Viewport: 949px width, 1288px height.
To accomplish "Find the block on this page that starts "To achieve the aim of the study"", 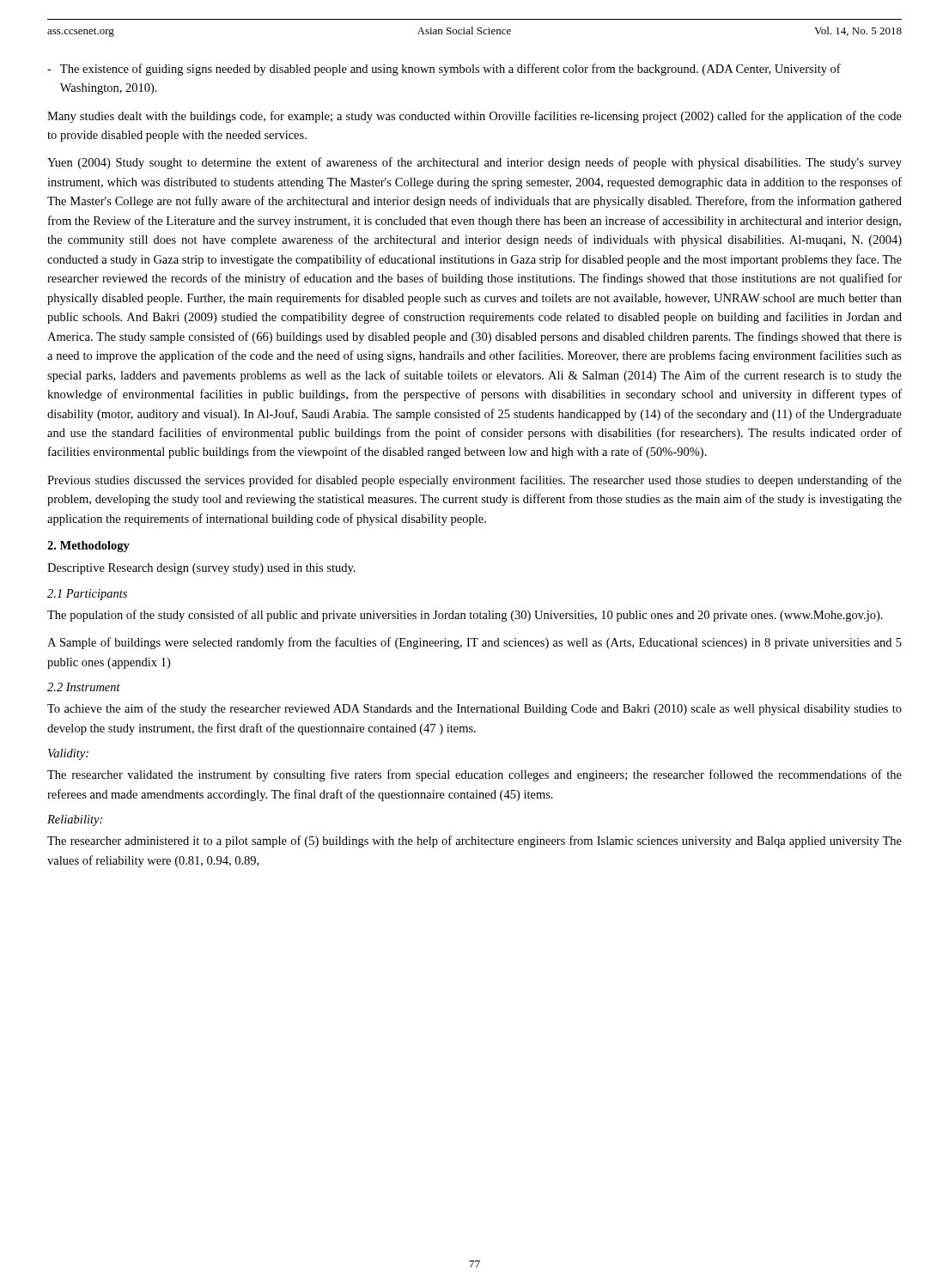I will point(474,718).
